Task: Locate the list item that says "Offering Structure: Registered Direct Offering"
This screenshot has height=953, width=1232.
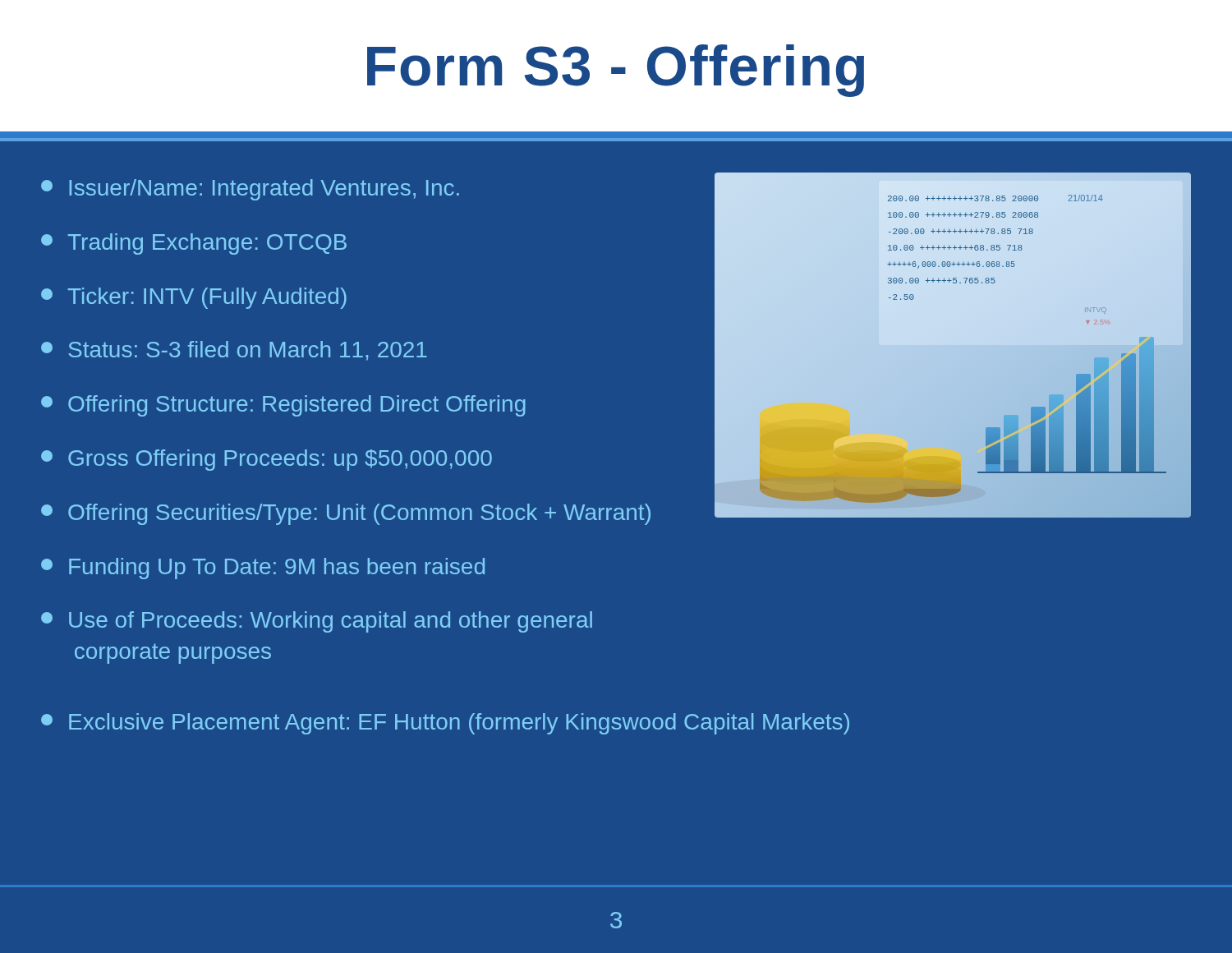Action: tap(284, 404)
